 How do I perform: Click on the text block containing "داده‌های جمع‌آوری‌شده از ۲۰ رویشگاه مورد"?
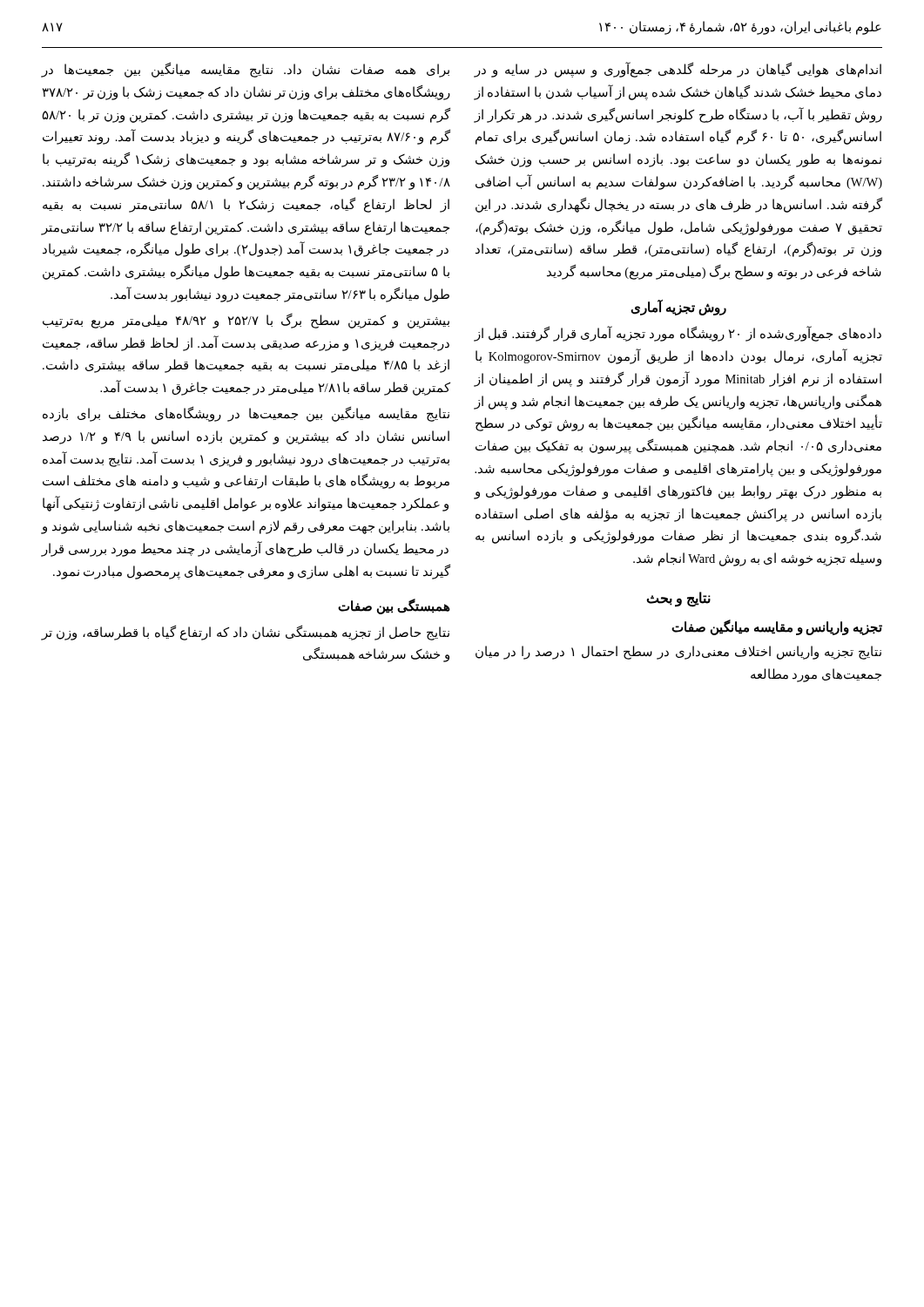[x=678, y=447]
